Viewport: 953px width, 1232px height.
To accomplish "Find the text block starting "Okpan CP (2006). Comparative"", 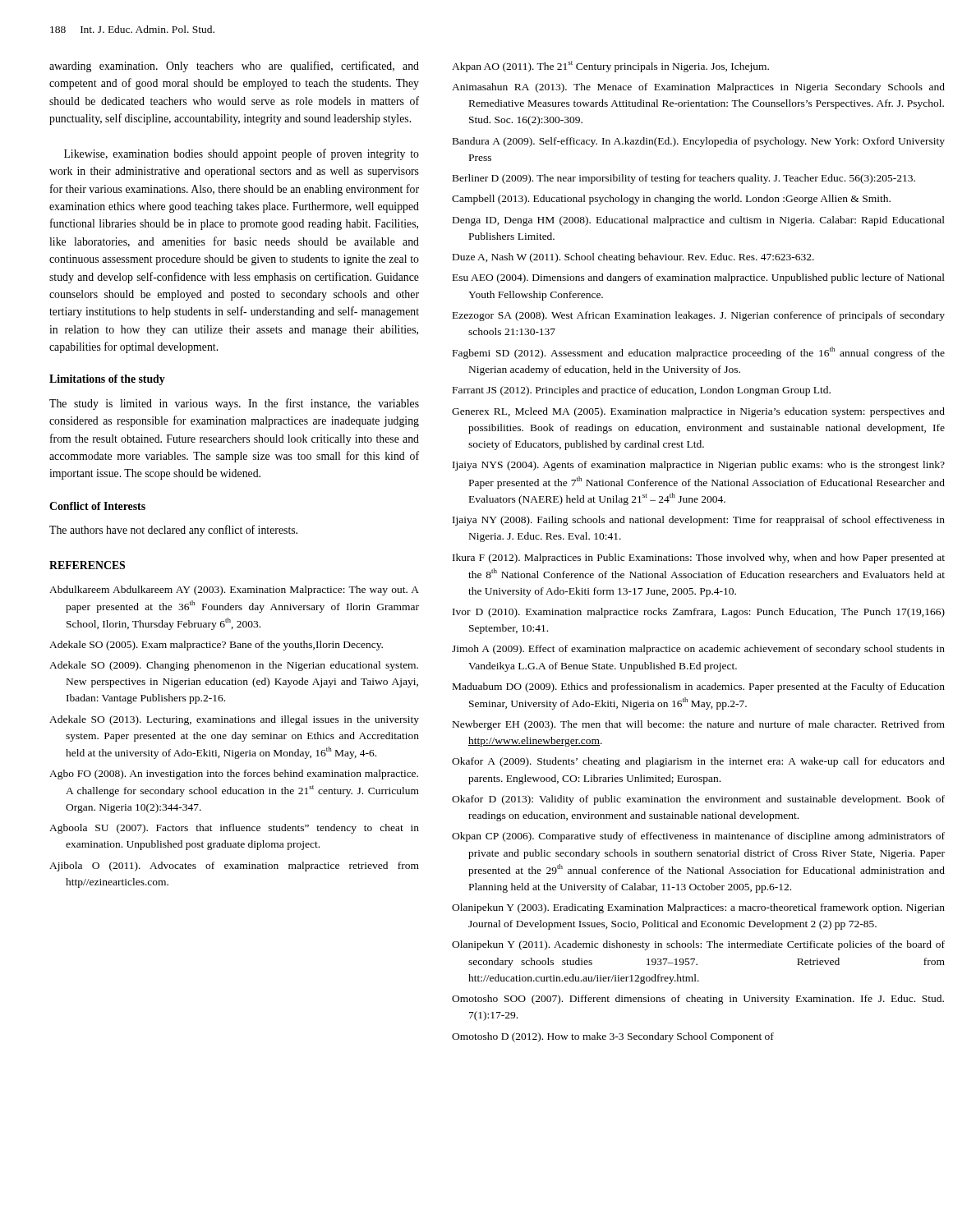I will (x=698, y=861).
